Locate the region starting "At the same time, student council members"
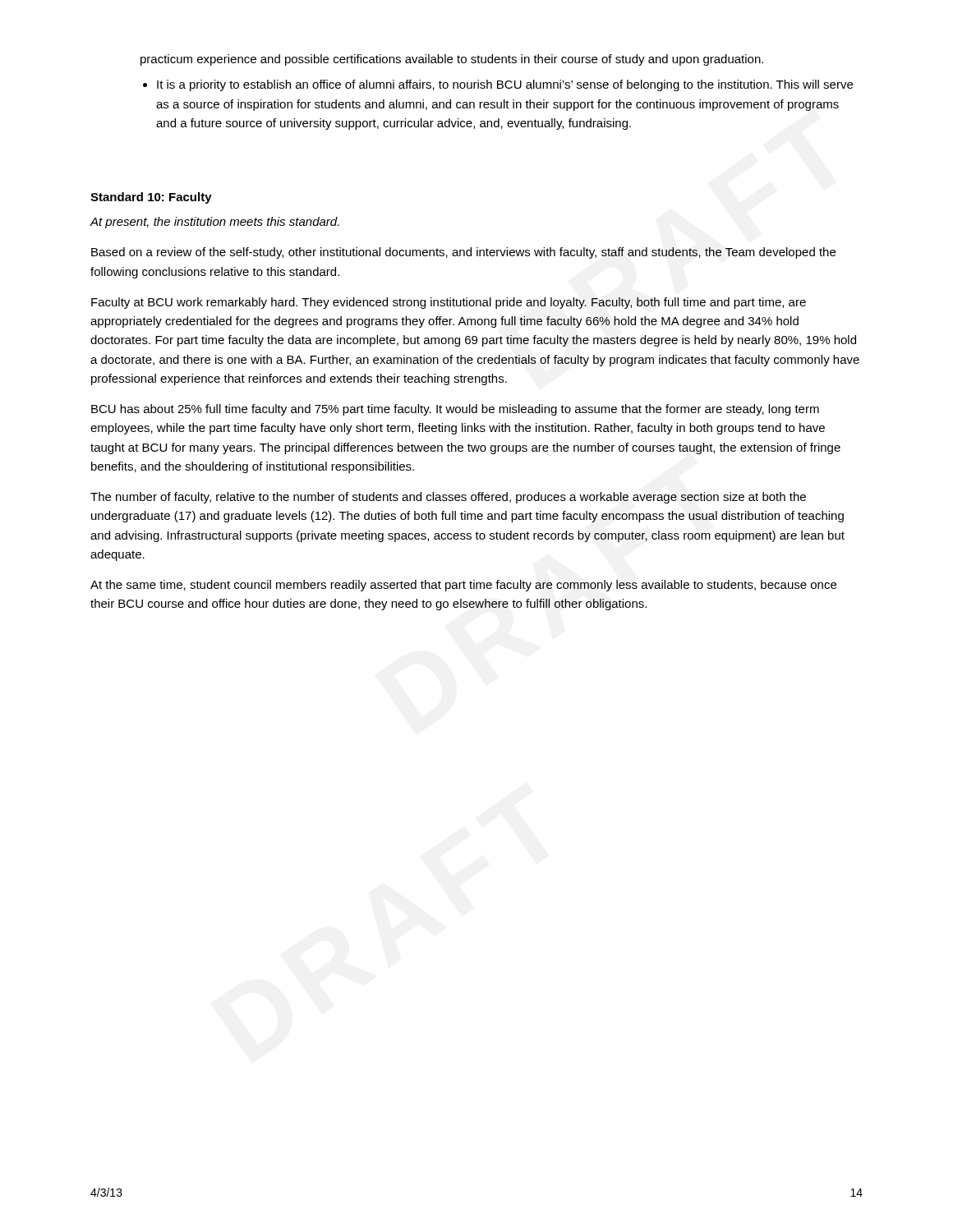This screenshot has width=953, height=1232. tap(464, 594)
